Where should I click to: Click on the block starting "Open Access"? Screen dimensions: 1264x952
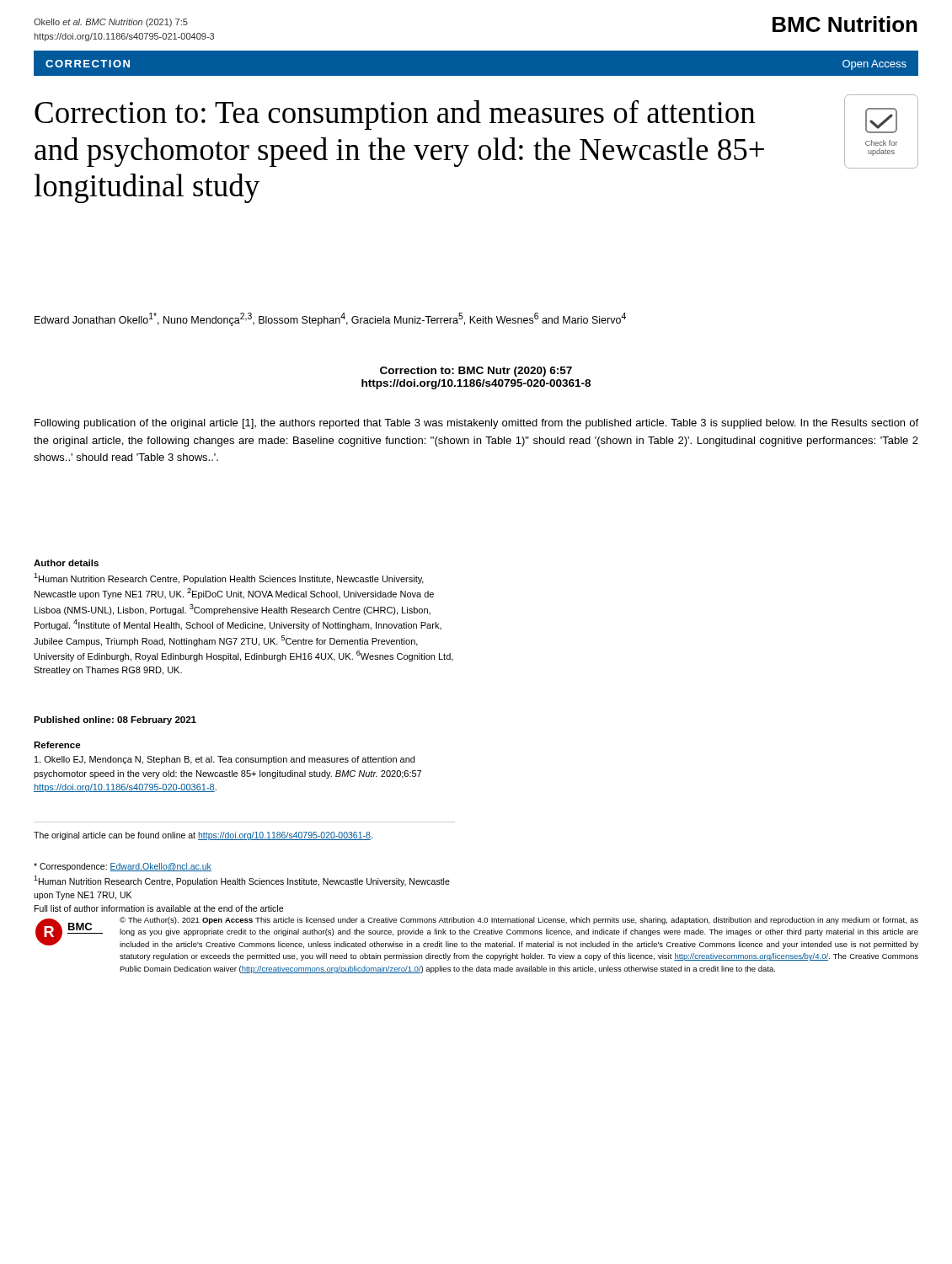874,63
